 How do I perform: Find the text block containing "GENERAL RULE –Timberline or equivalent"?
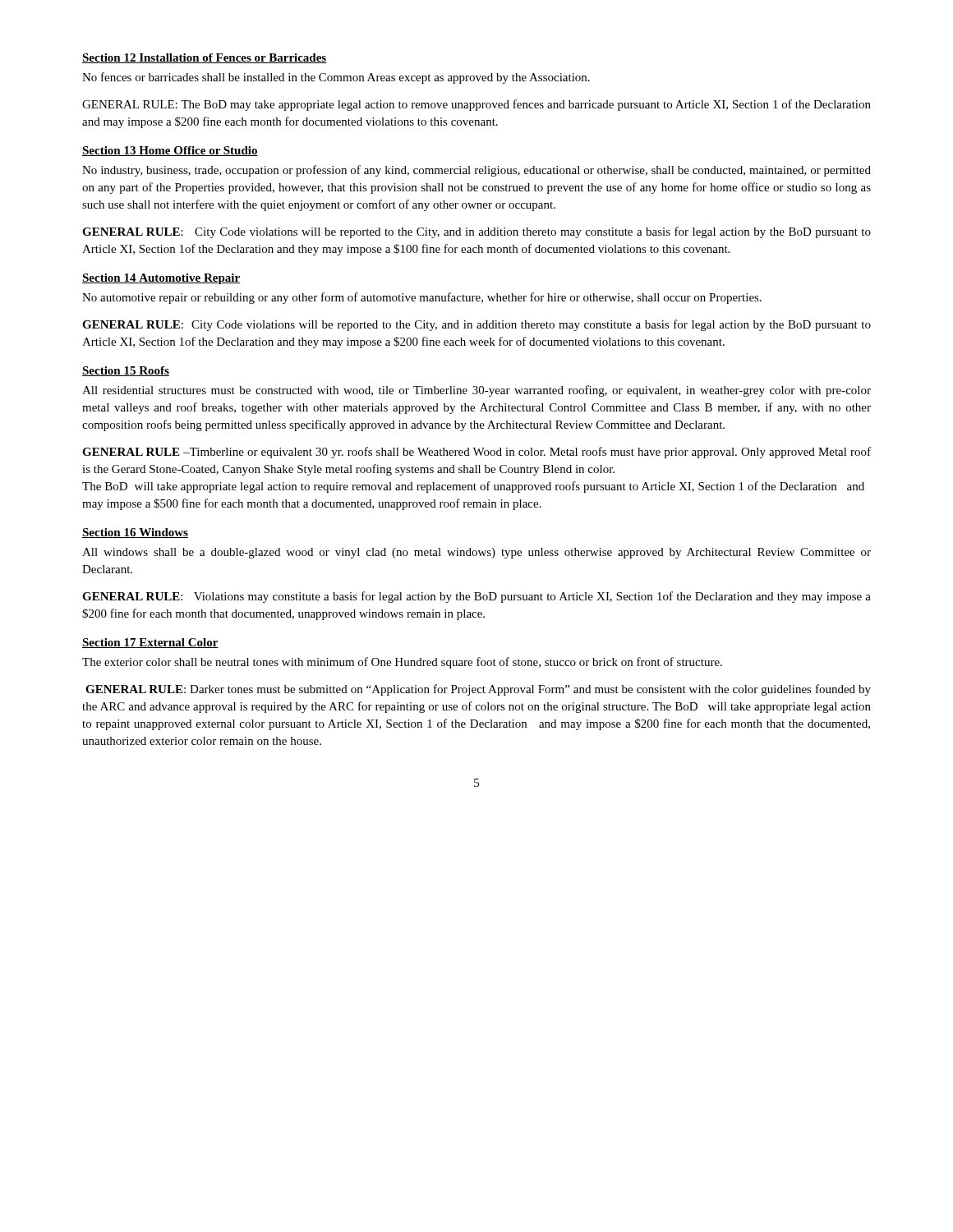pos(476,478)
